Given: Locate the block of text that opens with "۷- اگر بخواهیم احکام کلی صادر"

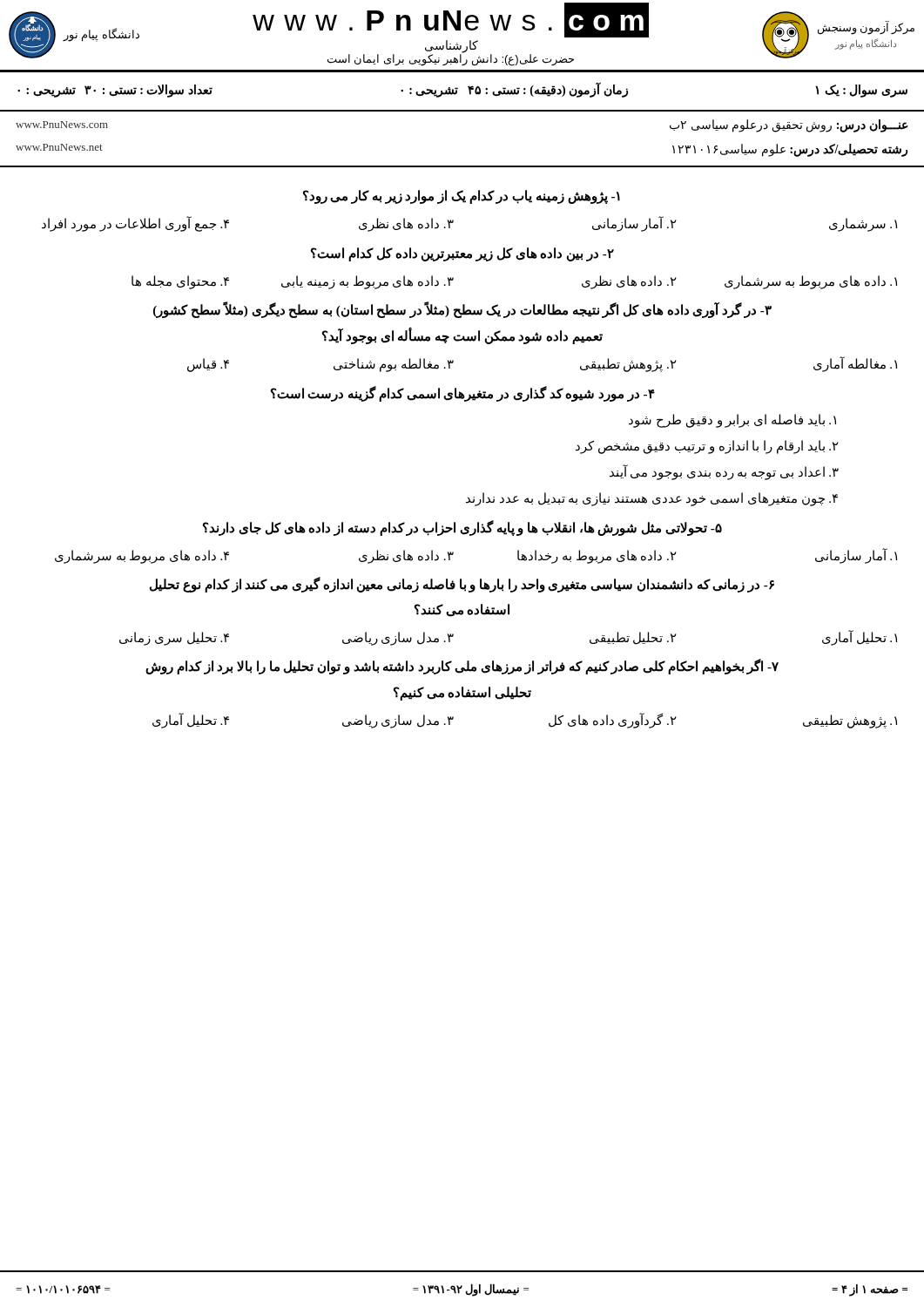Looking at the screenshot, I should coord(462,694).
